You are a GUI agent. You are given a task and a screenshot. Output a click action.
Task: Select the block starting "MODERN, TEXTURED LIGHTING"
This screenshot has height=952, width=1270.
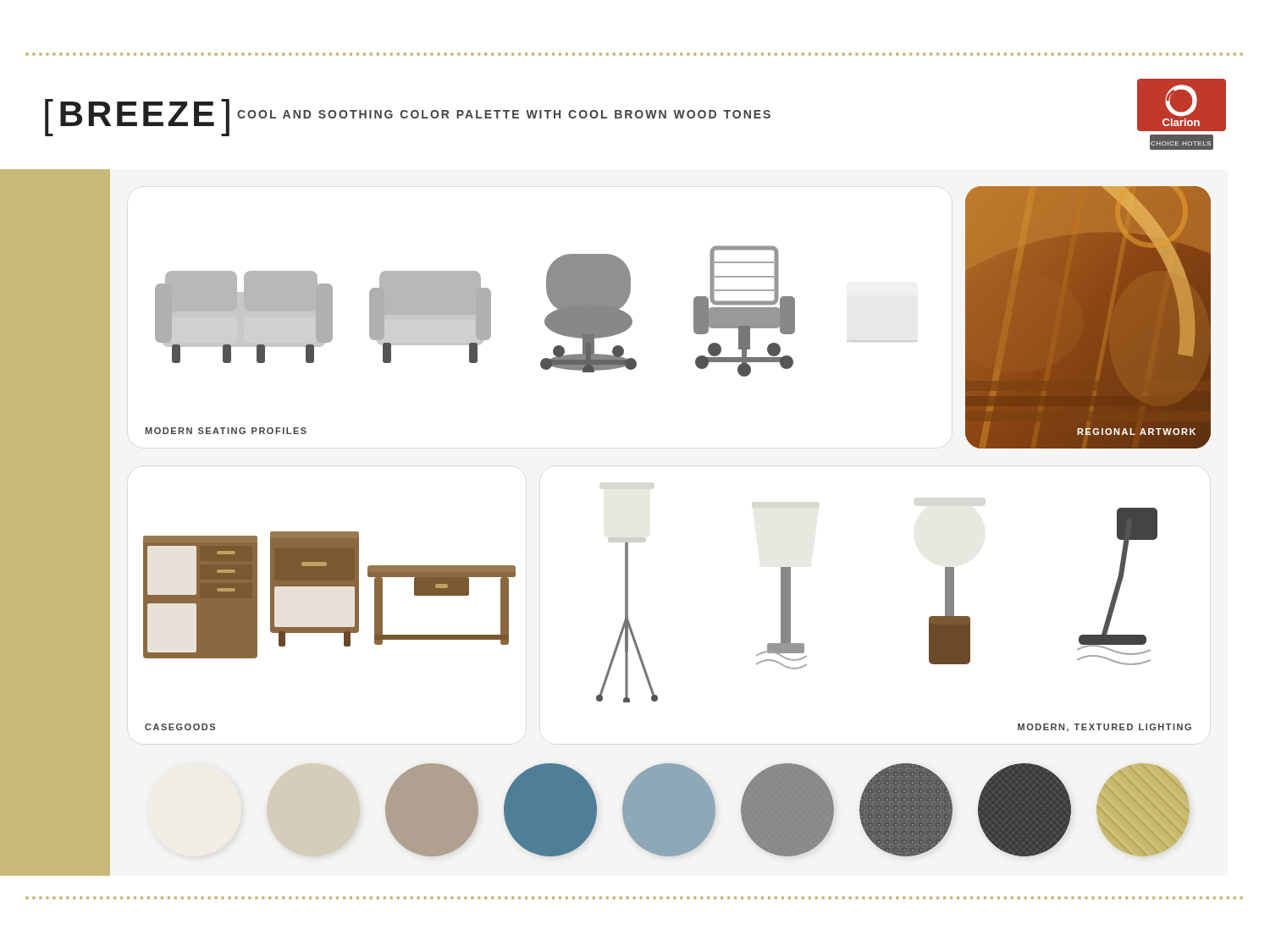tap(1105, 727)
